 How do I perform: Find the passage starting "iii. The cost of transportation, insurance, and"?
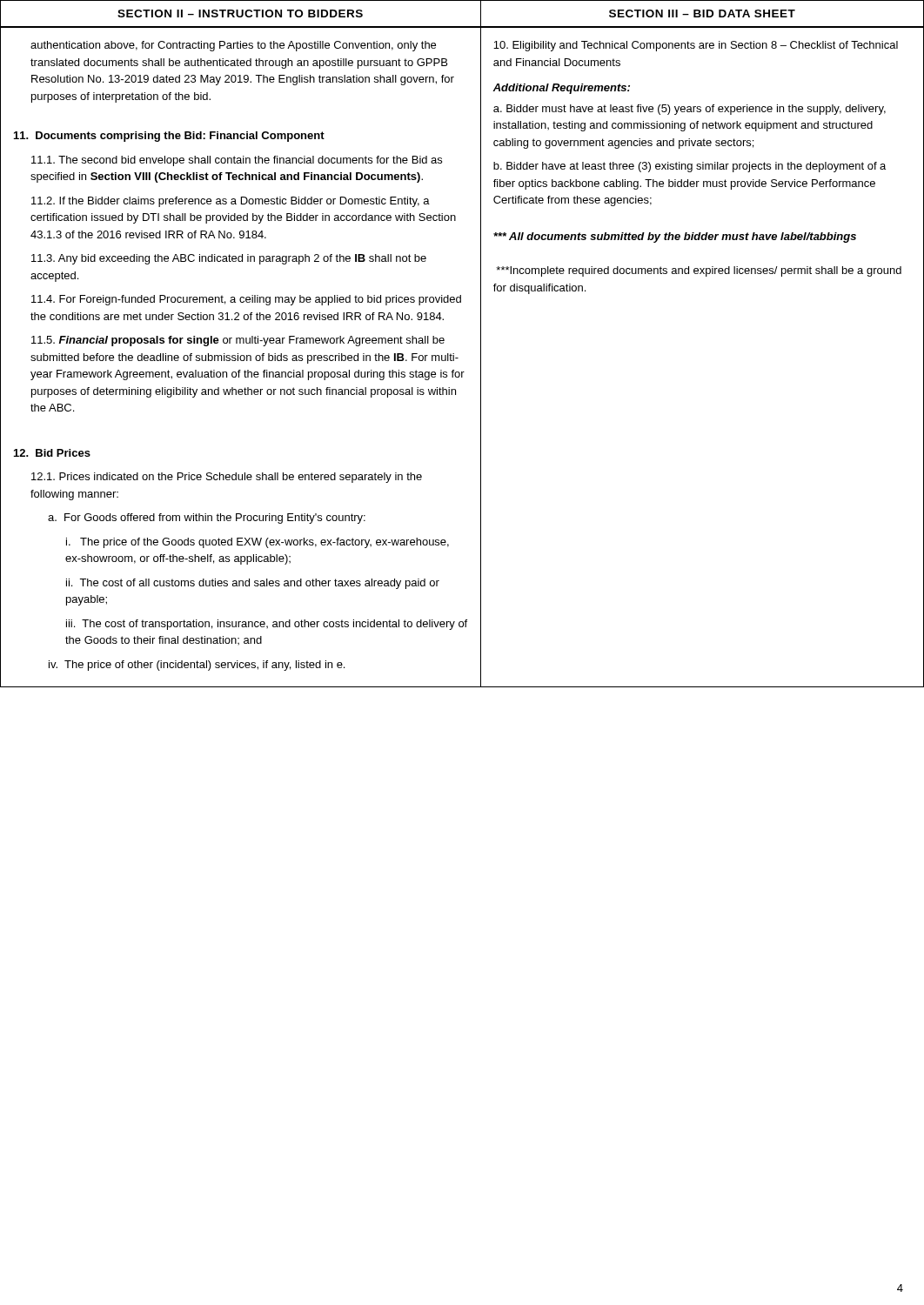click(x=266, y=631)
